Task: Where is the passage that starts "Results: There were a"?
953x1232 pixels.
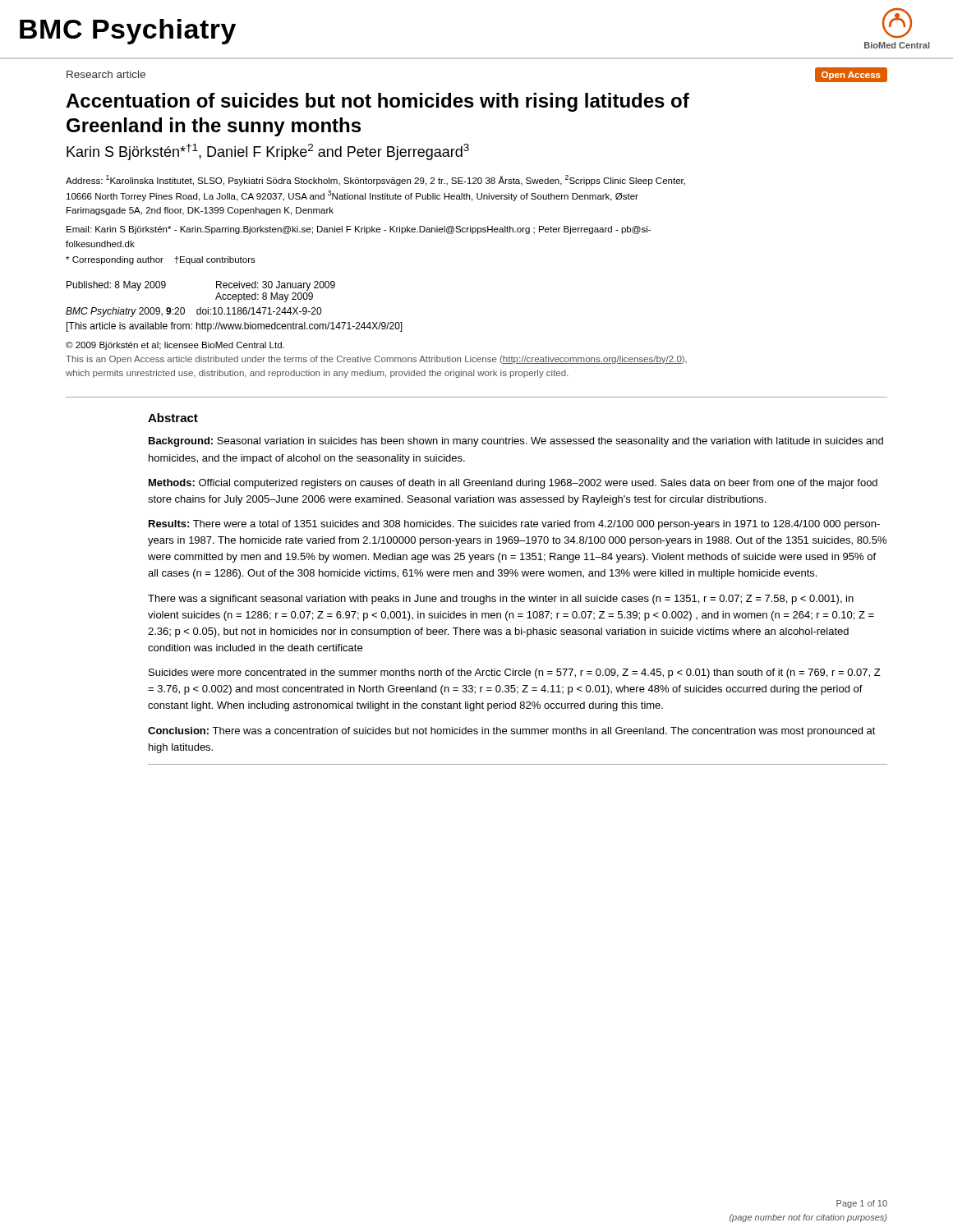Action: [518, 549]
